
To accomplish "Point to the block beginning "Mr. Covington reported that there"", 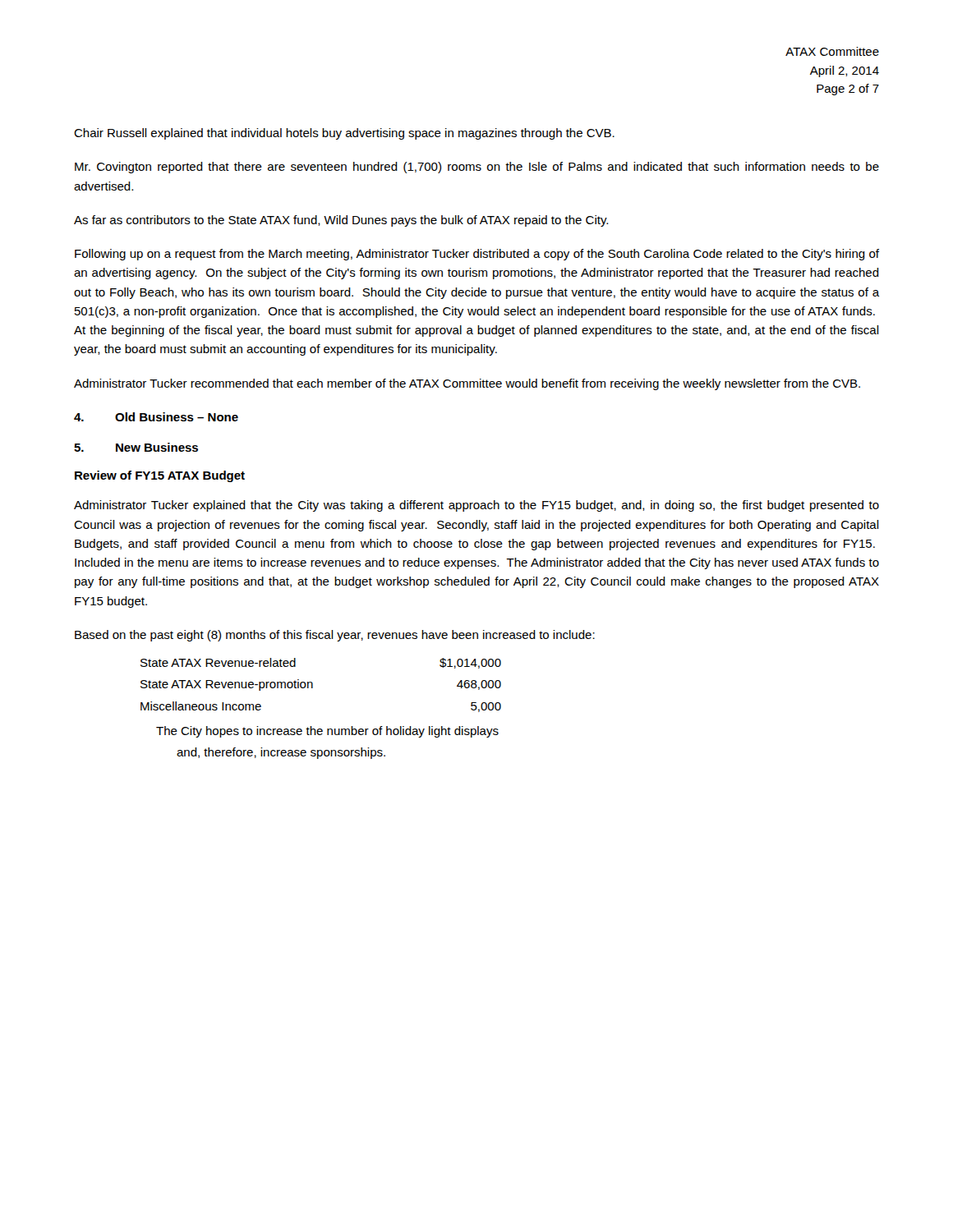I will [x=476, y=176].
